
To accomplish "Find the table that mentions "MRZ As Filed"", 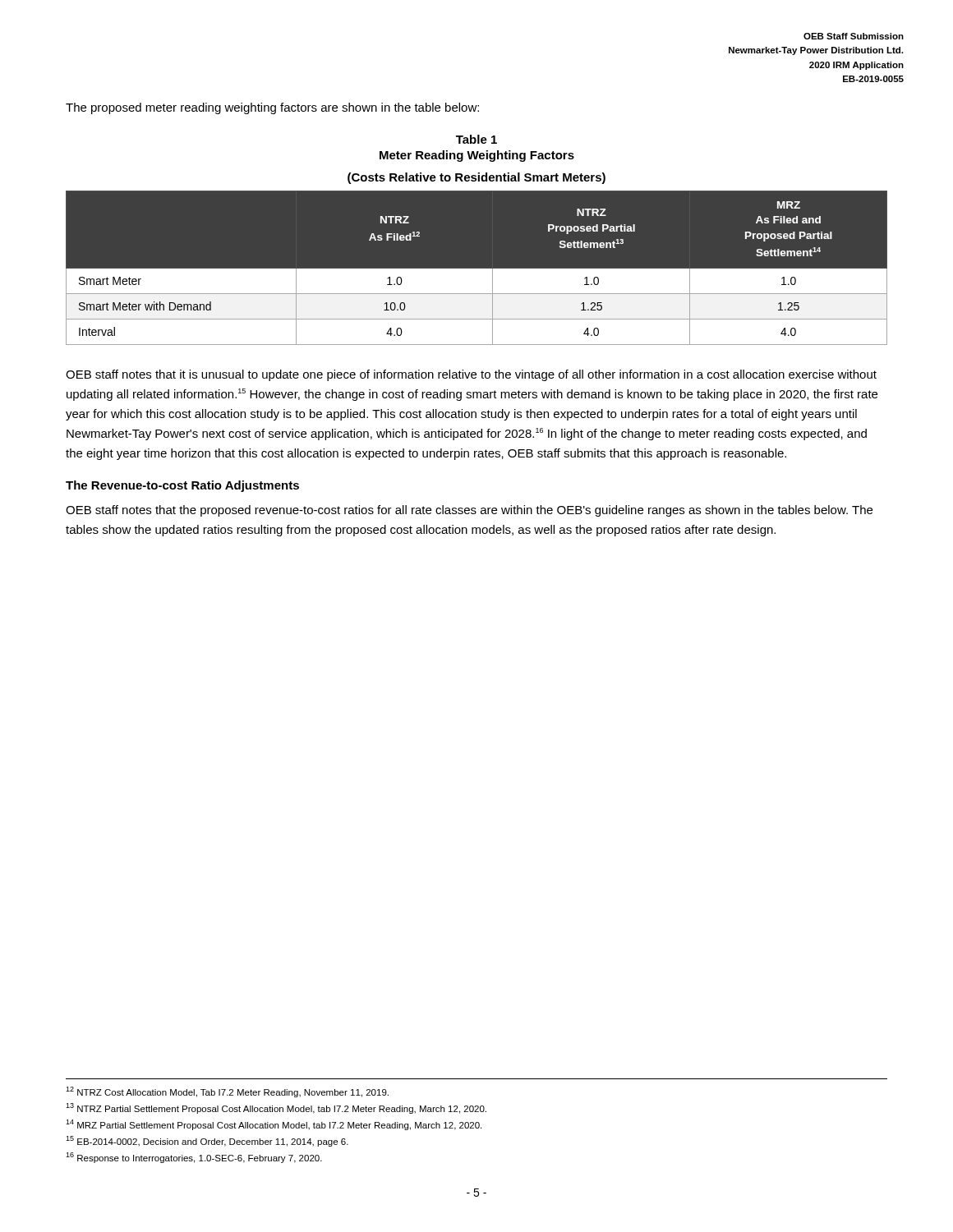I will point(476,267).
